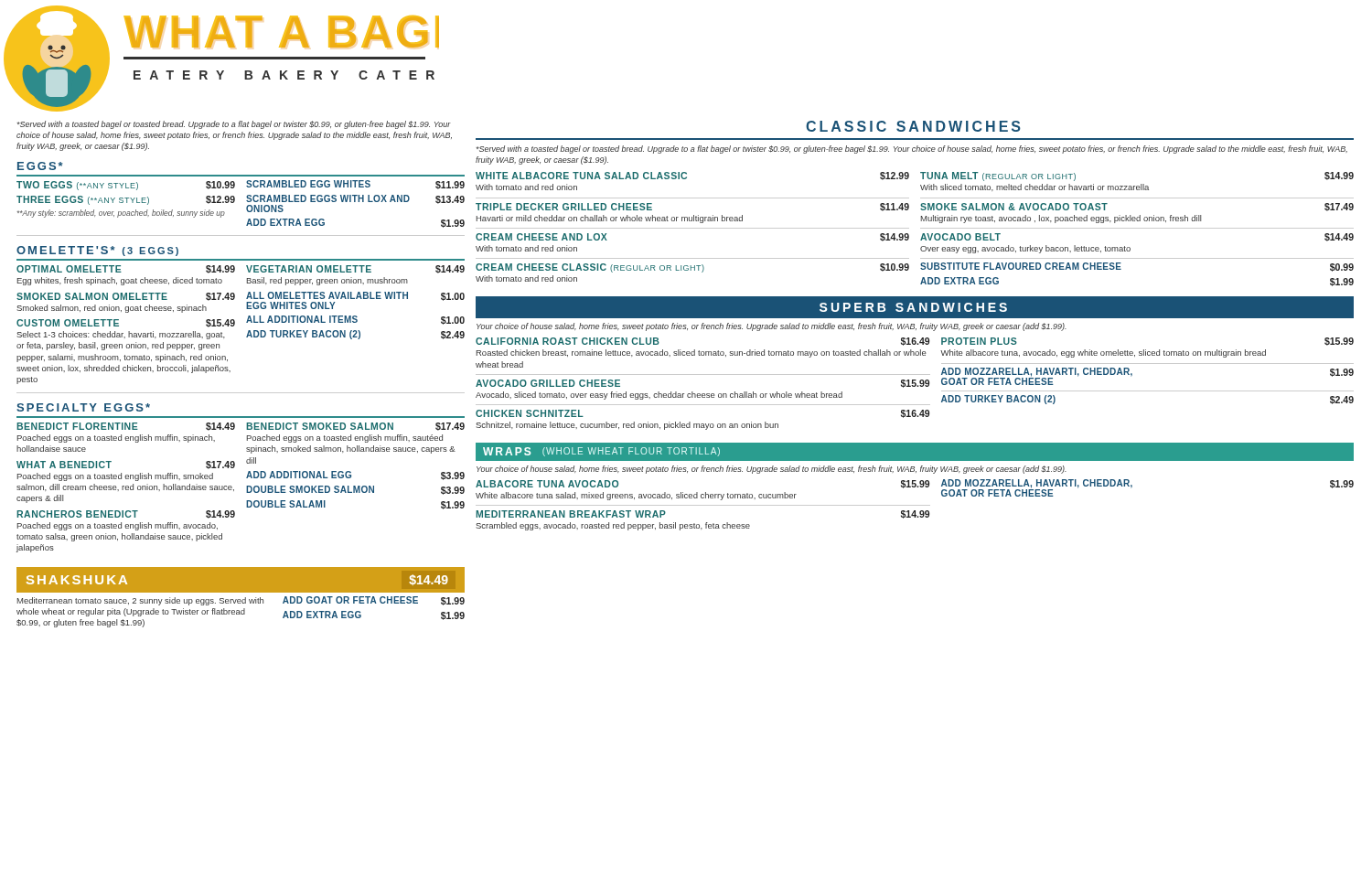Image resolution: width=1372 pixels, height=888 pixels.
Task: Select the text block starting "ALBACORE TUNA AVOCADO $15.99 White"
Action: tap(703, 490)
